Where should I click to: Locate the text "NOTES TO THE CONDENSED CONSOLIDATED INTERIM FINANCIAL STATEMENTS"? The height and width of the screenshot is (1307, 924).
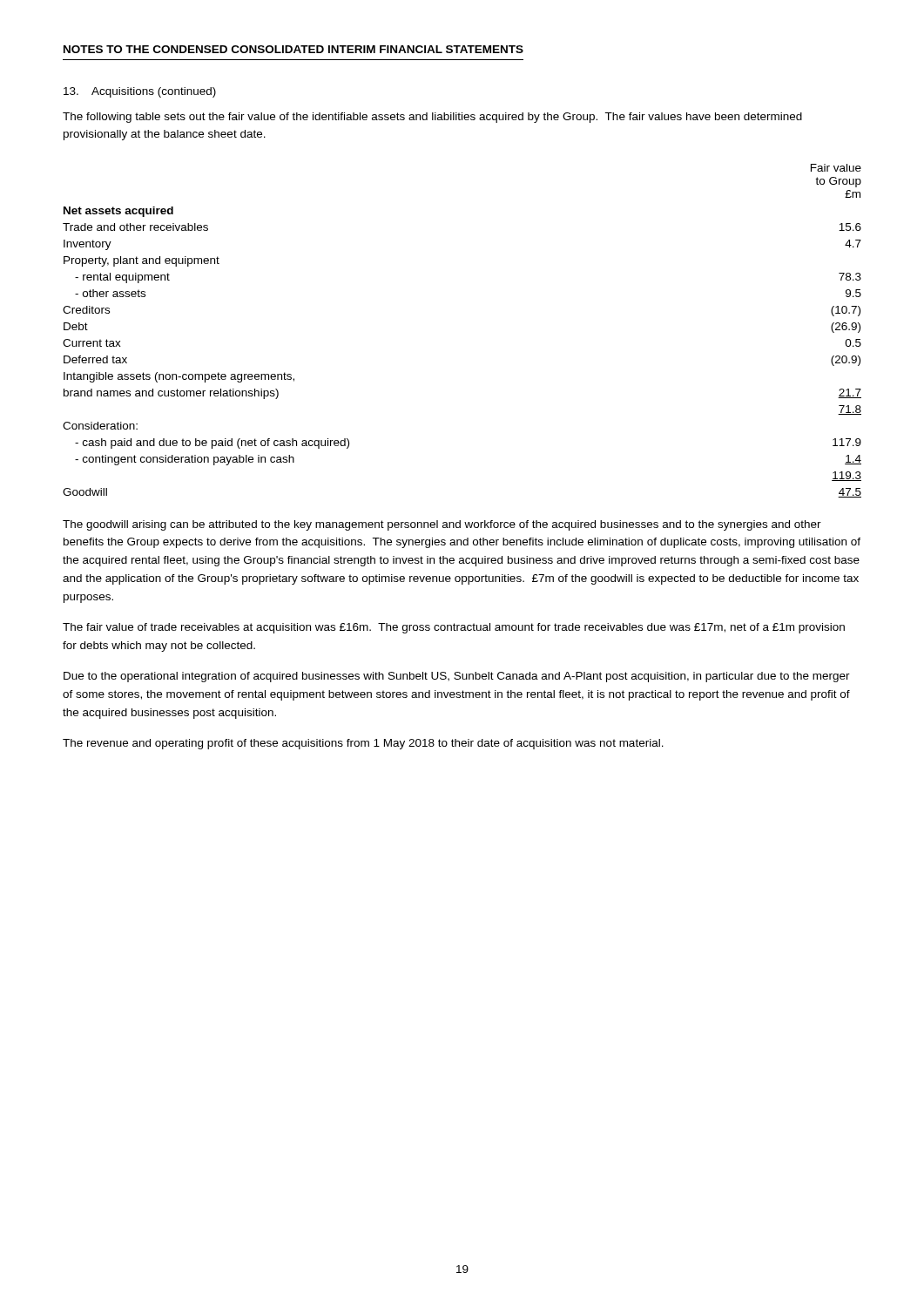[x=293, y=51]
